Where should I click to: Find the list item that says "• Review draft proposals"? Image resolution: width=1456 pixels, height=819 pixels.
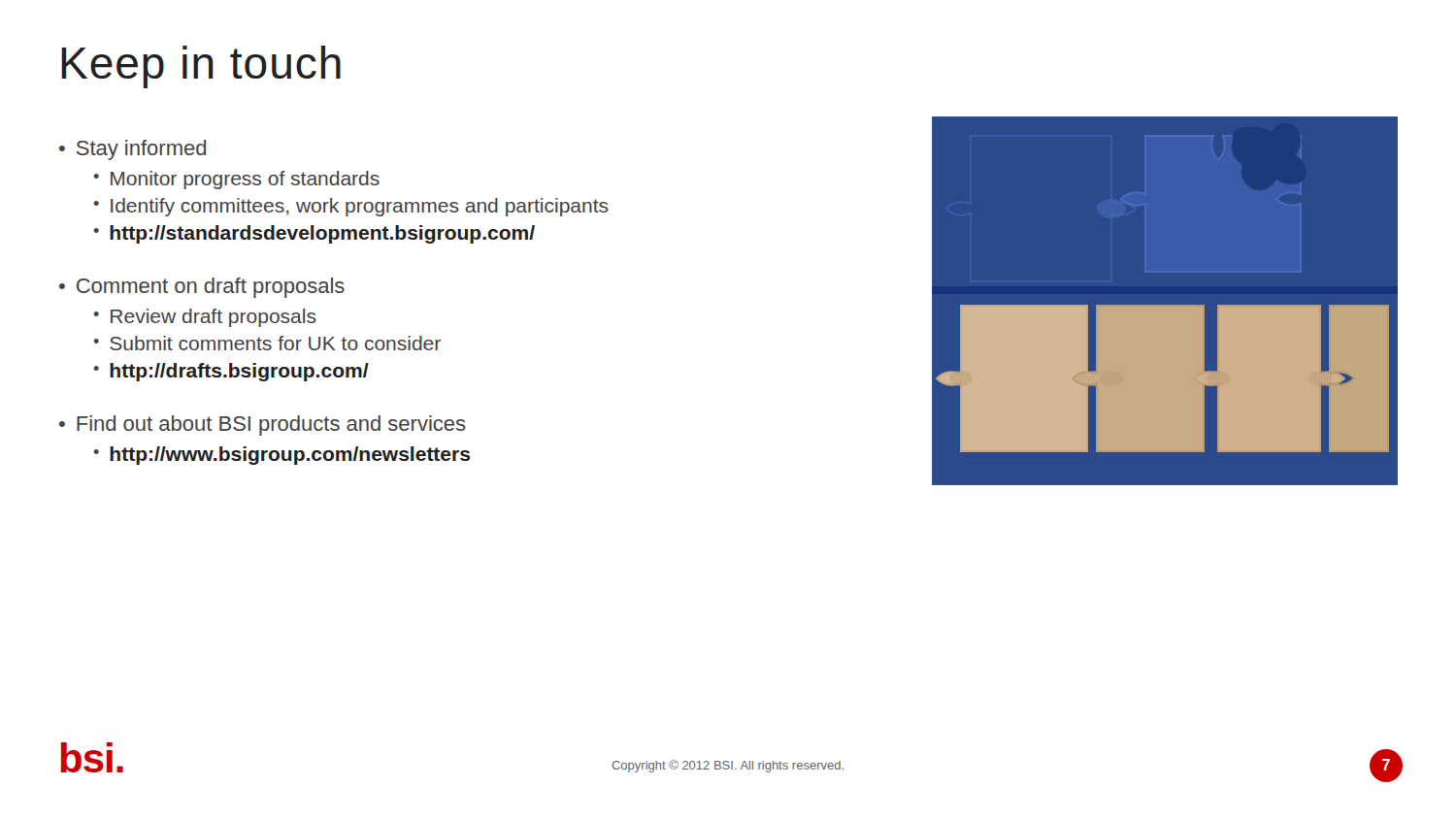tap(205, 316)
